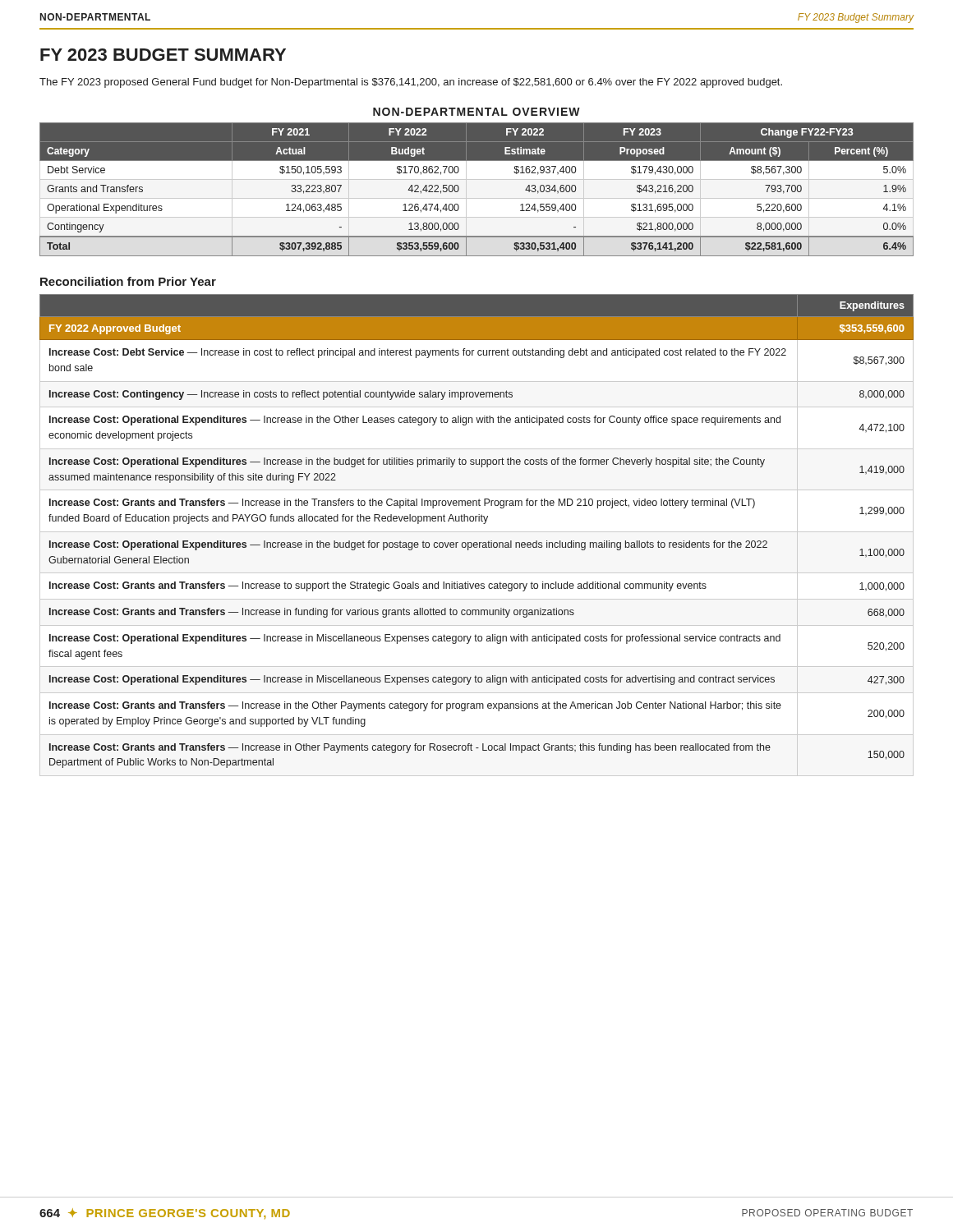The image size is (953, 1232).
Task: Find the block starting "The FY 2023 proposed General"
Action: click(x=411, y=82)
